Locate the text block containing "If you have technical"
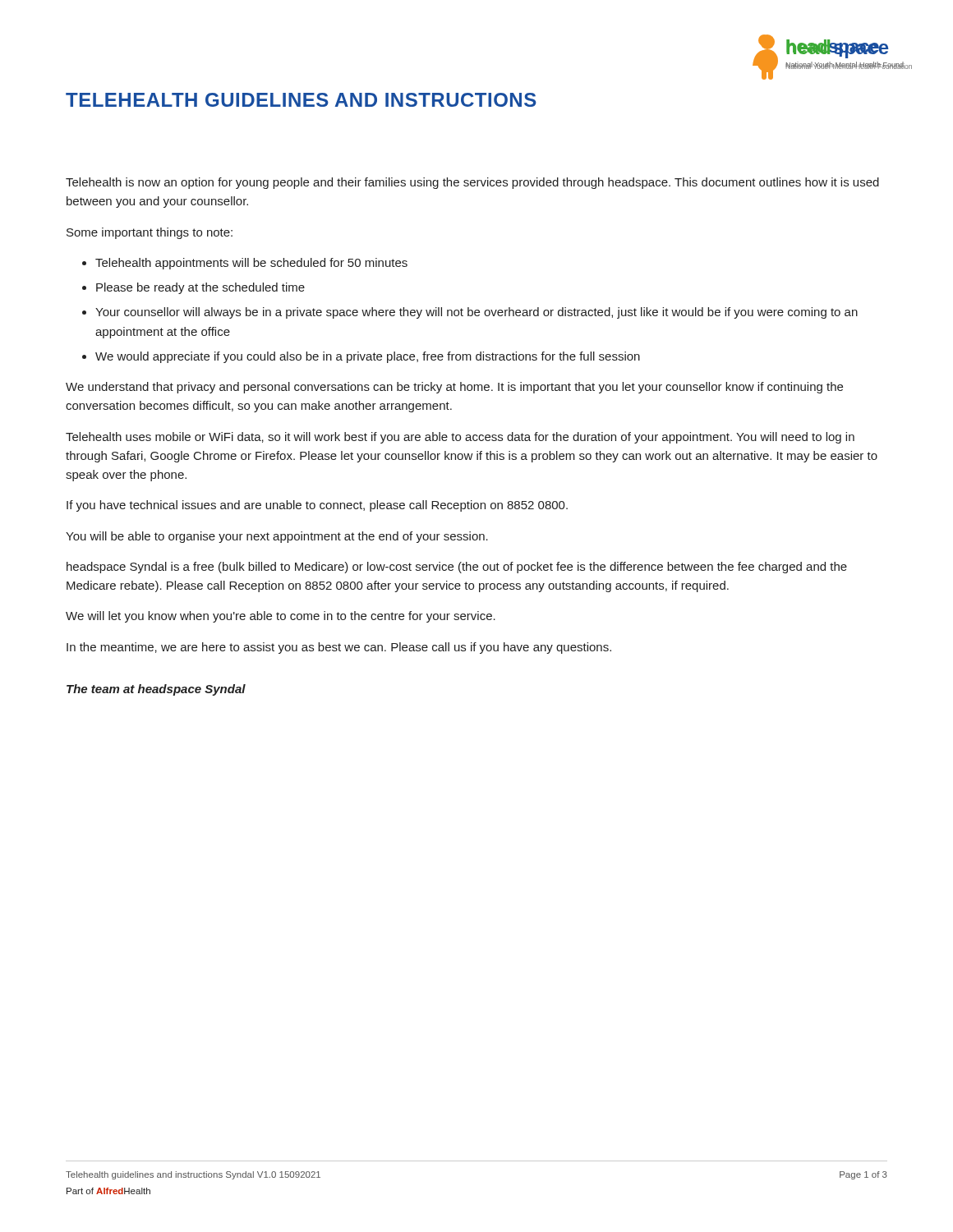The height and width of the screenshot is (1232, 953). coord(476,505)
